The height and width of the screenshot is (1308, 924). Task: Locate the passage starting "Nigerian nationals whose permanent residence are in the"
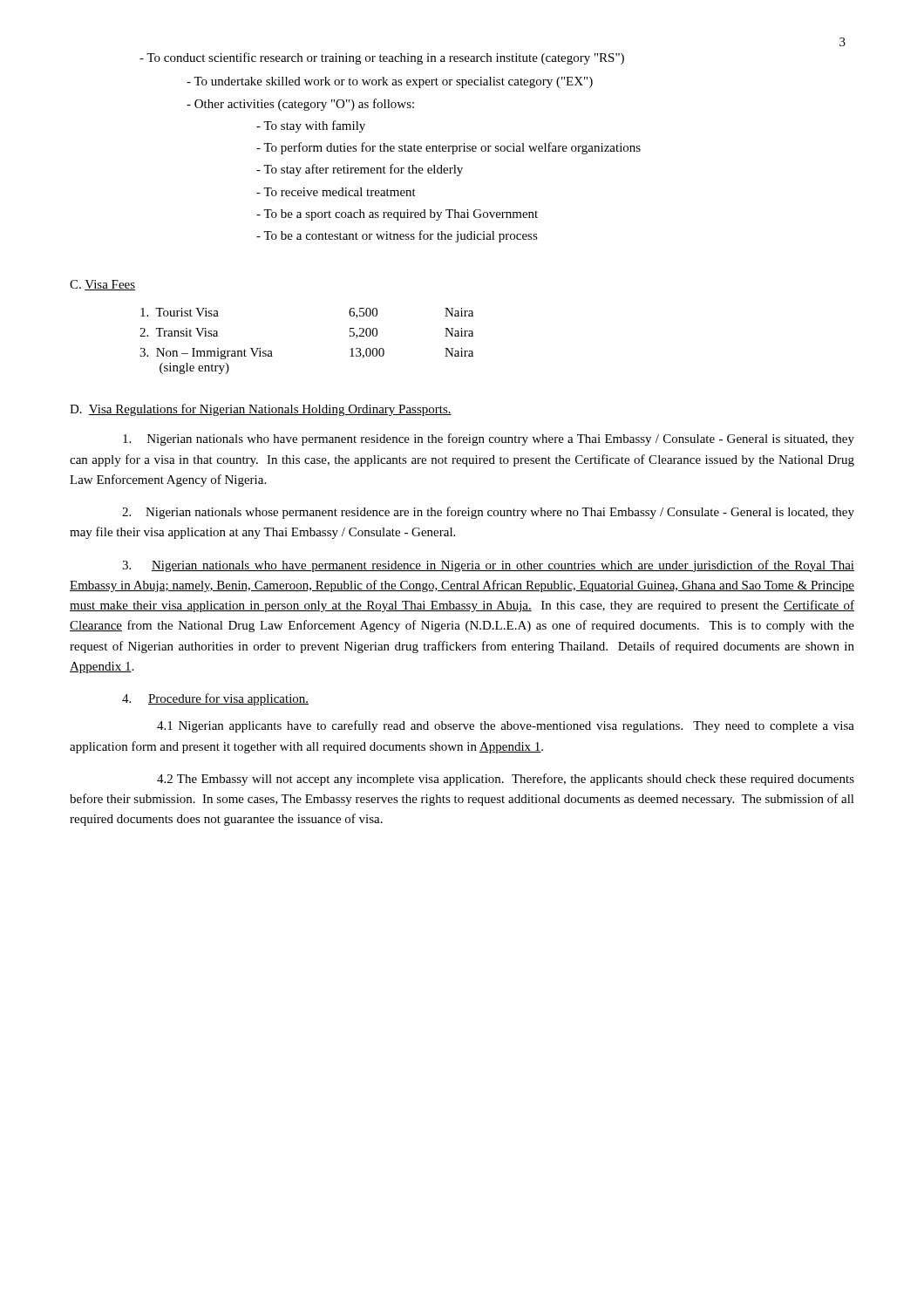coord(462,522)
